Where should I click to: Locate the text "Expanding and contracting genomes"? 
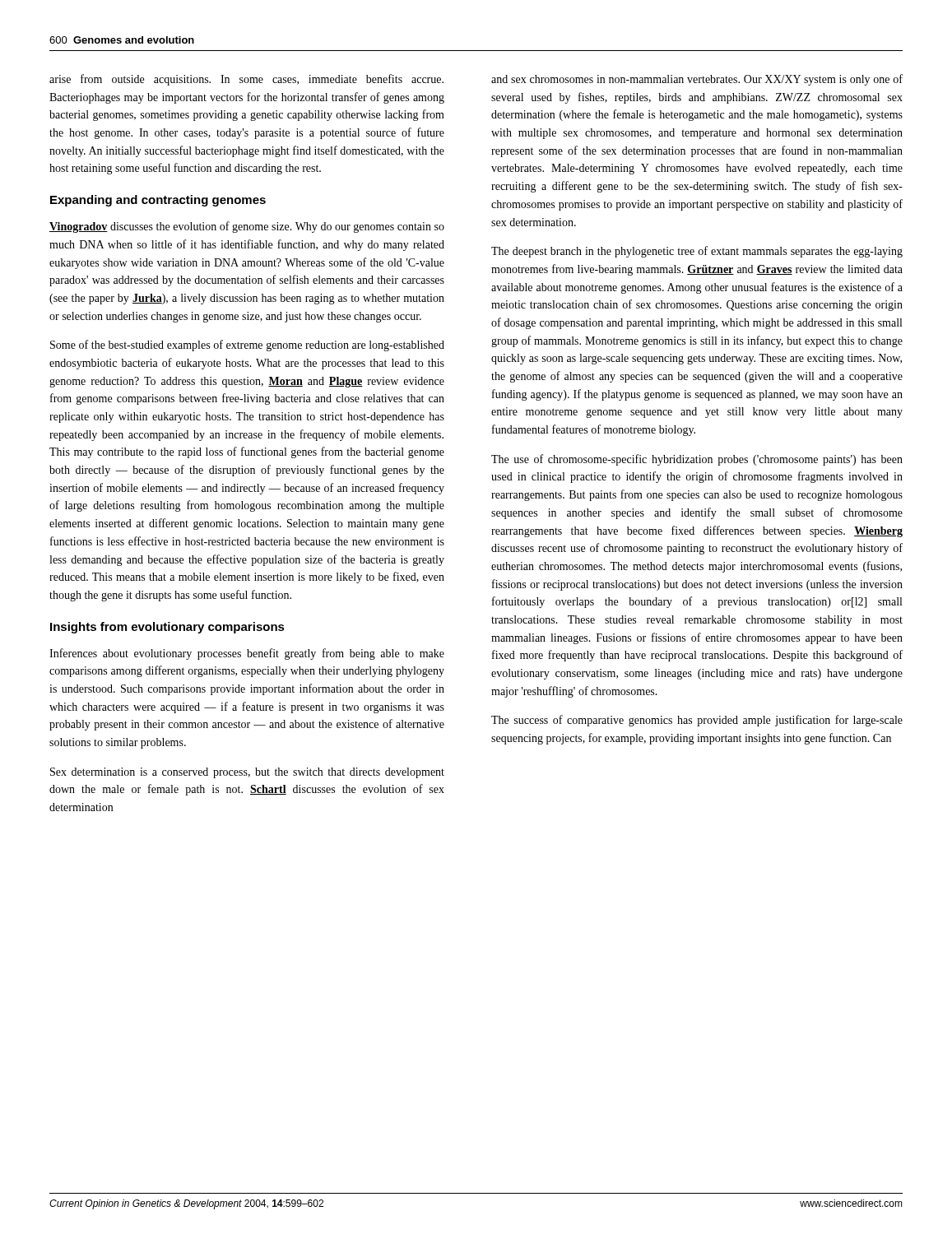(158, 200)
